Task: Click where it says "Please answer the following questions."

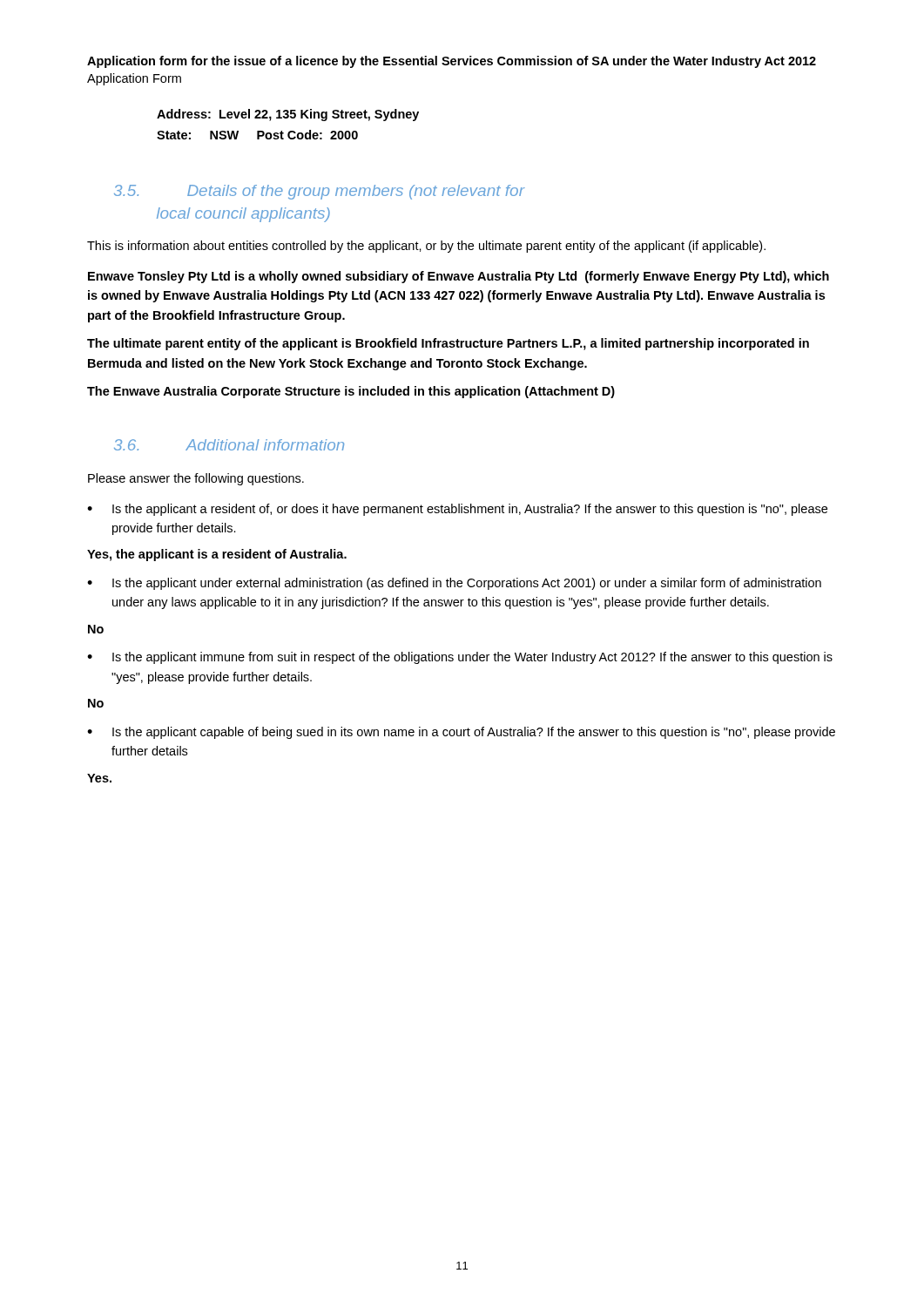Action: pyautogui.click(x=196, y=478)
